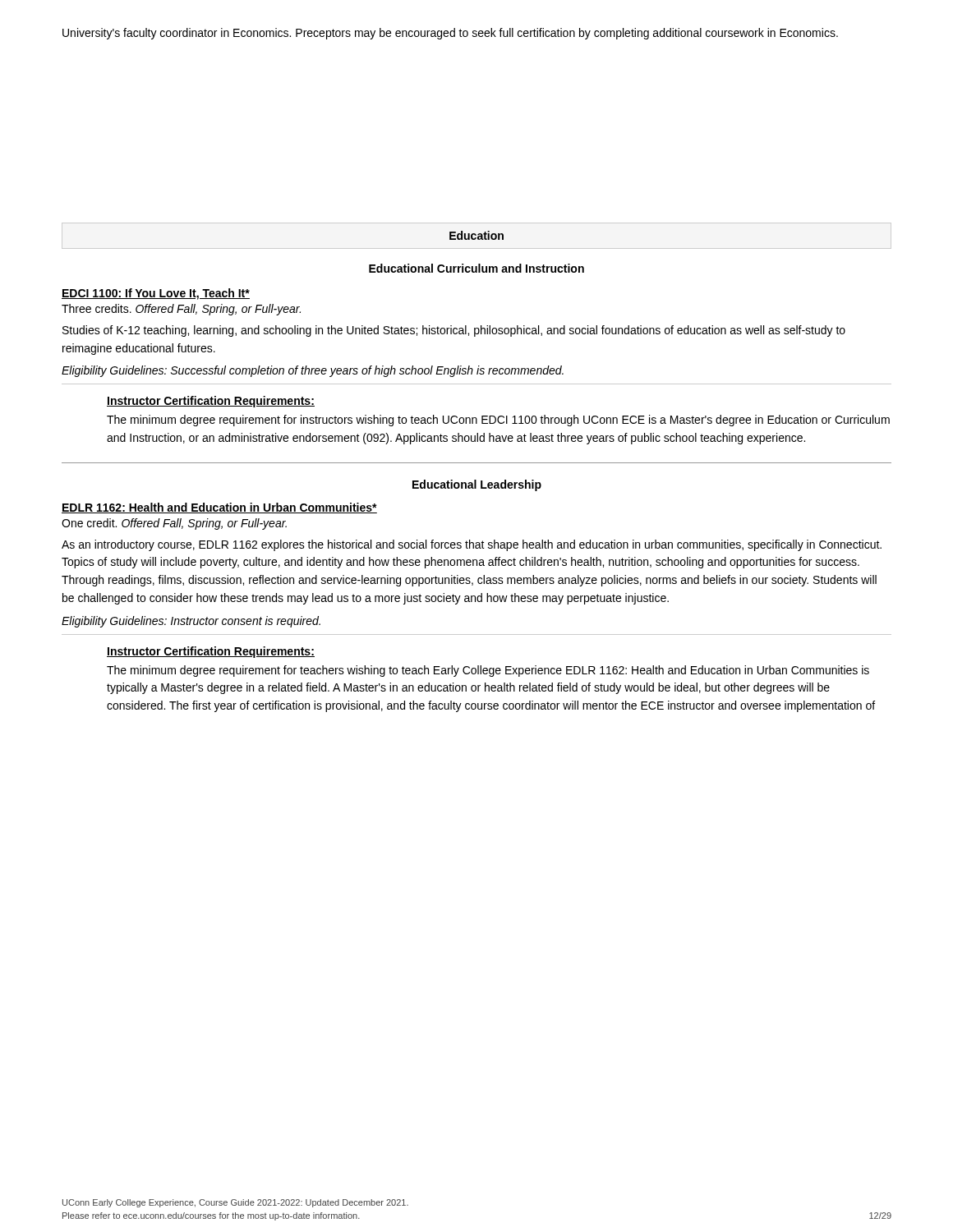Click on the text block that says "Three credits. Offered Fall, Spring,"
This screenshot has height=1232, width=953.
pyautogui.click(x=182, y=309)
